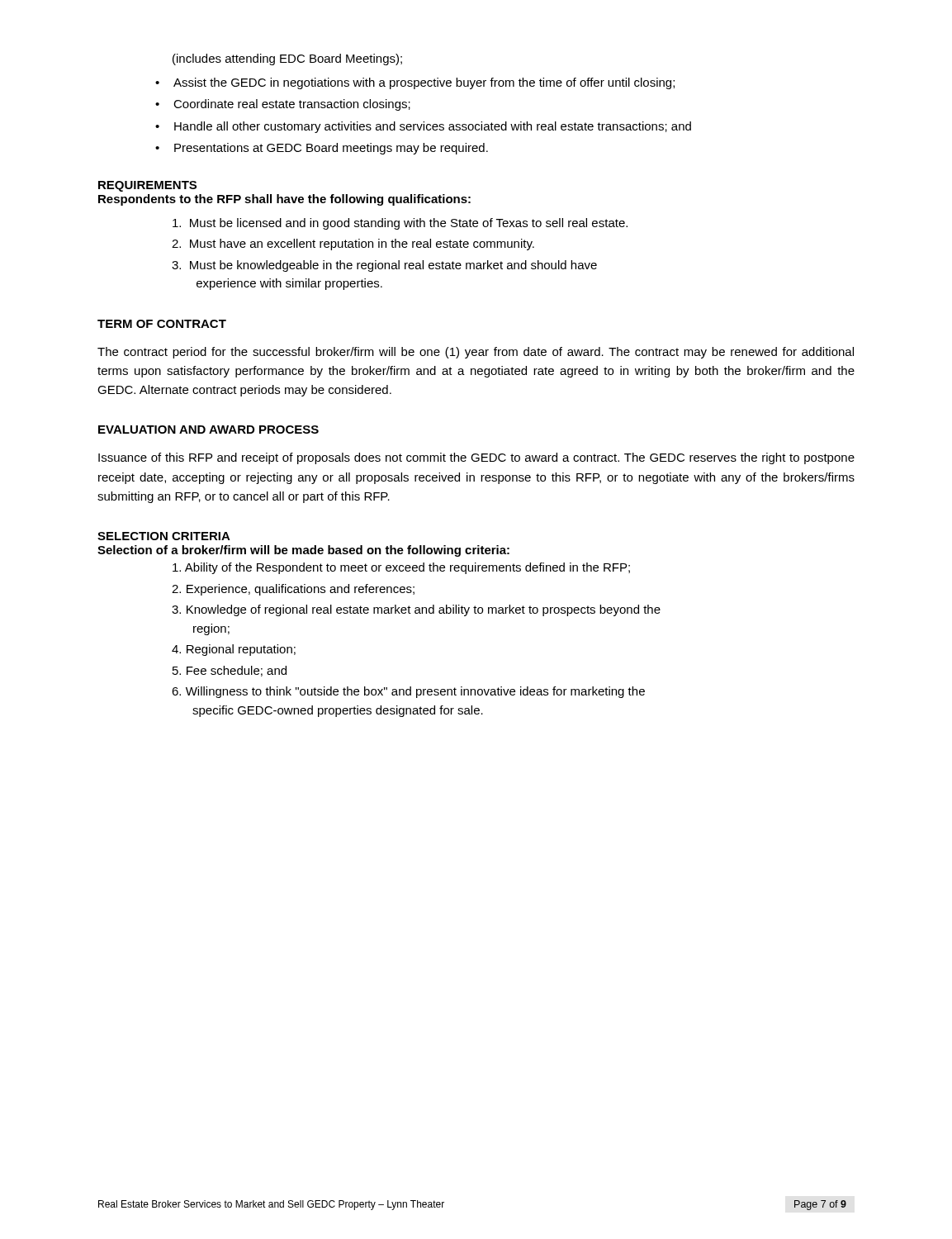Find the list item containing "Must be licensed and in good standing"

coord(400,222)
